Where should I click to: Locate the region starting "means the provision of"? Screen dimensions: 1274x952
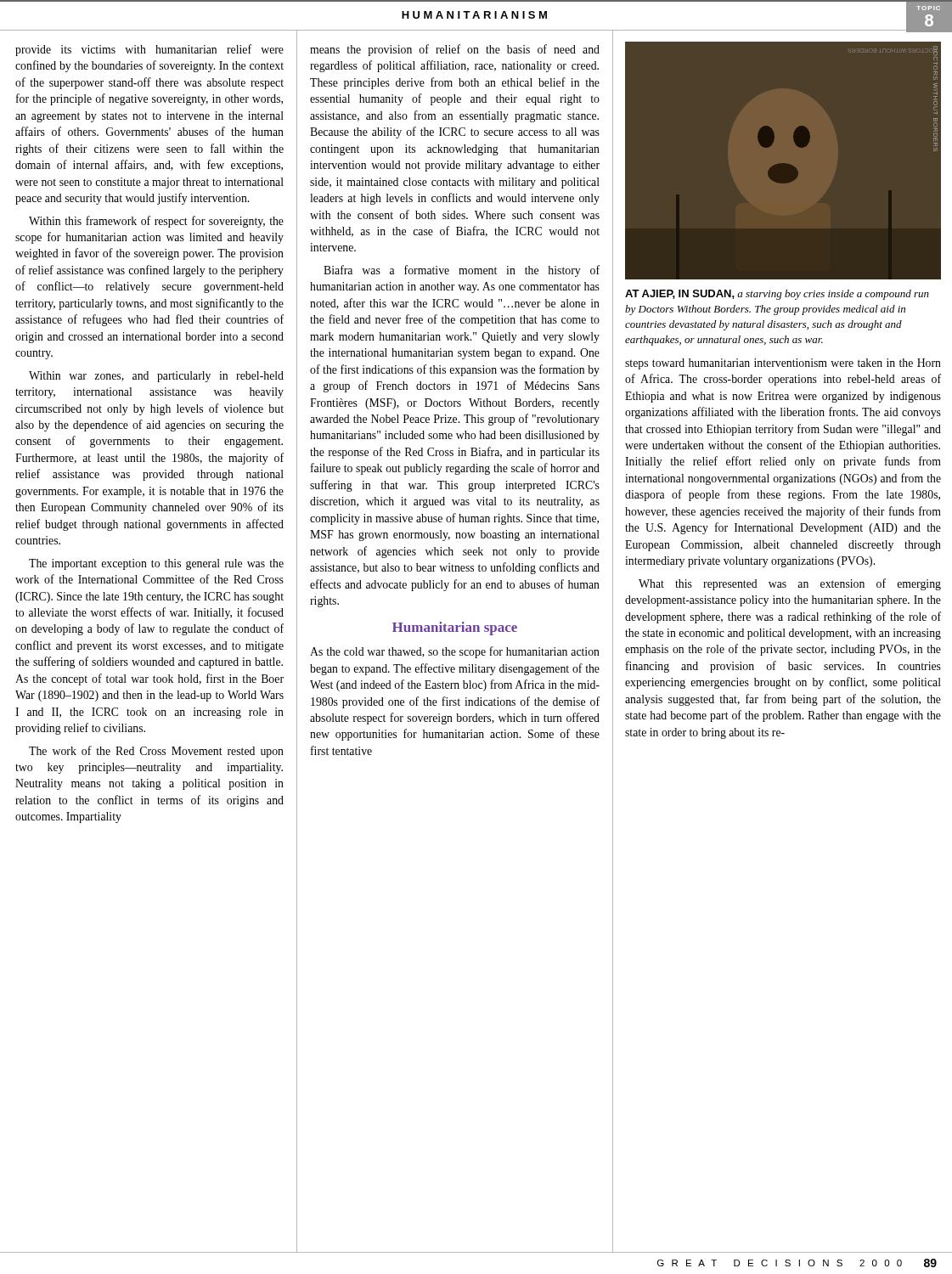pyautogui.click(x=455, y=149)
